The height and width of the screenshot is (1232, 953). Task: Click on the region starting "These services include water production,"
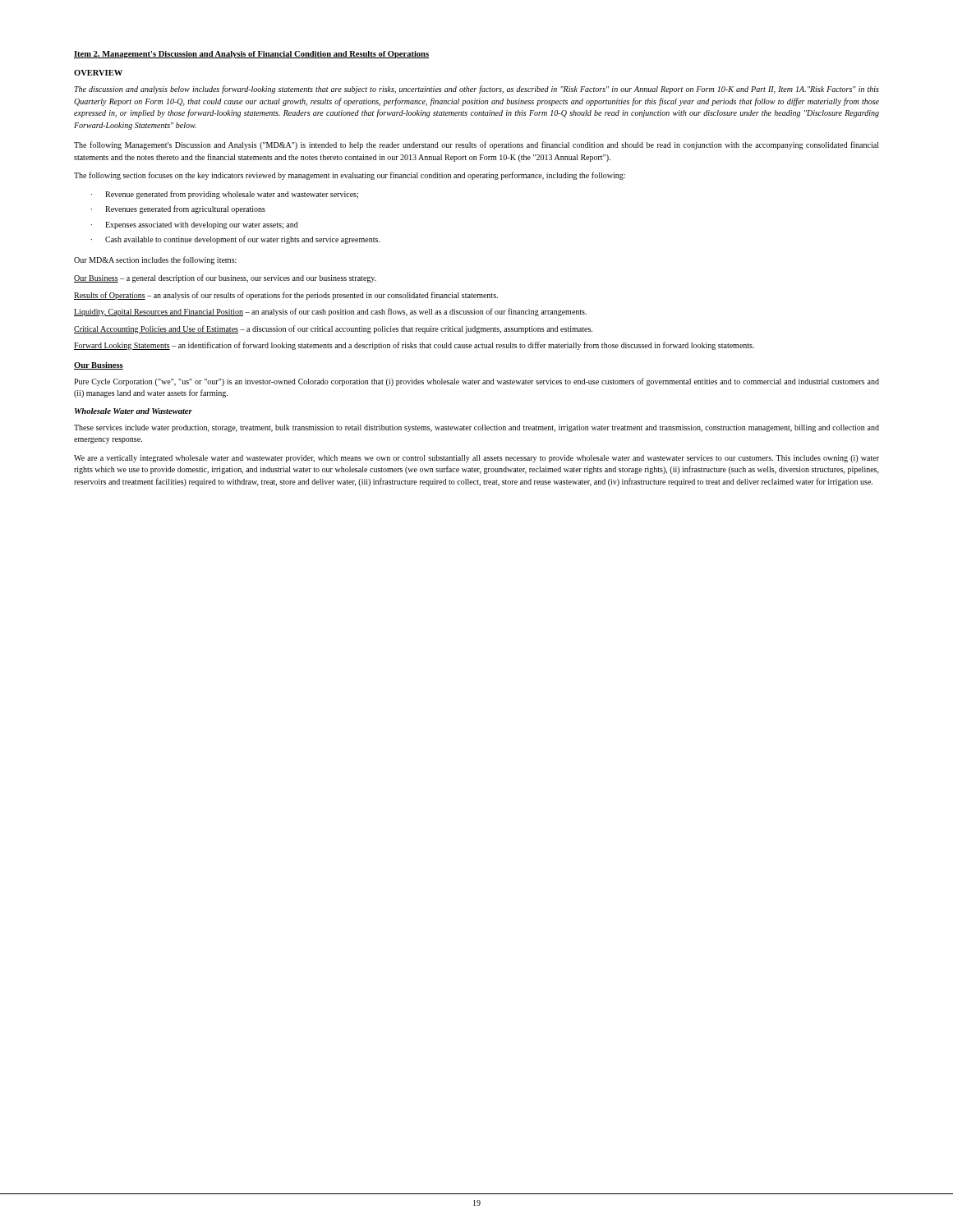[476, 433]
